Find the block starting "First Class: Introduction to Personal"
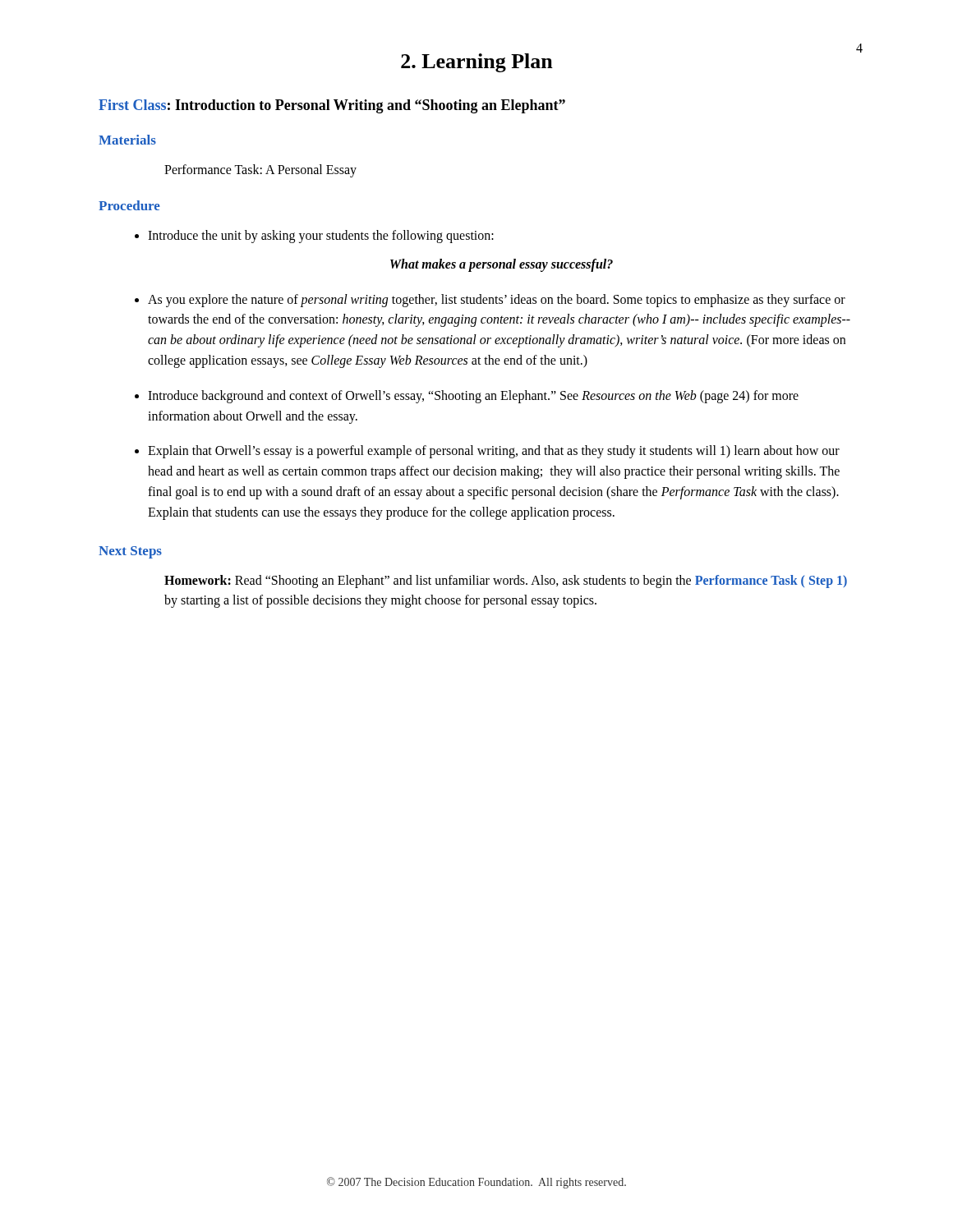The width and height of the screenshot is (953, 1232). 332,105
